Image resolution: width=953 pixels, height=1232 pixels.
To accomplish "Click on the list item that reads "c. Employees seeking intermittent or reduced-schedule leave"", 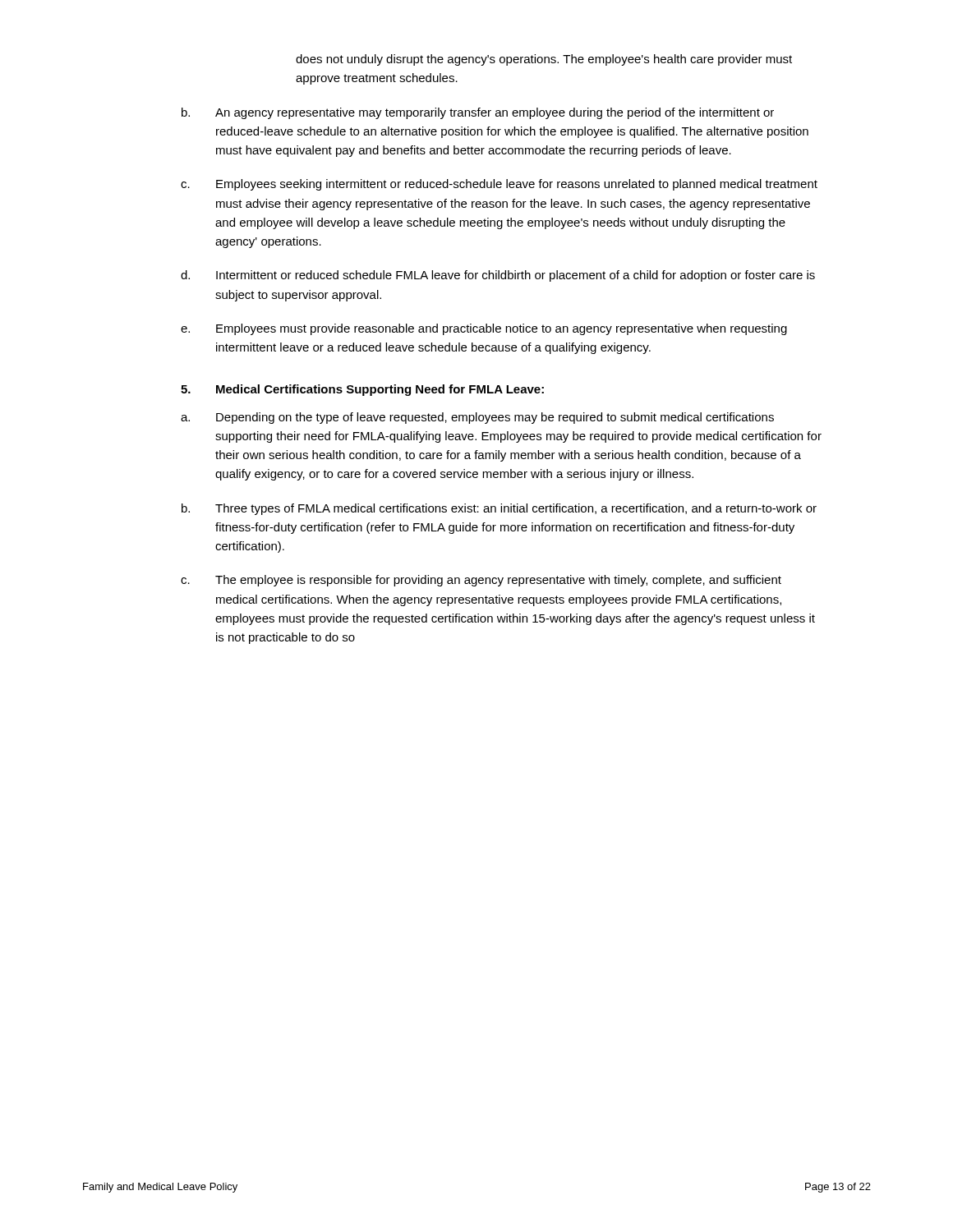I will tap(501, 213).
